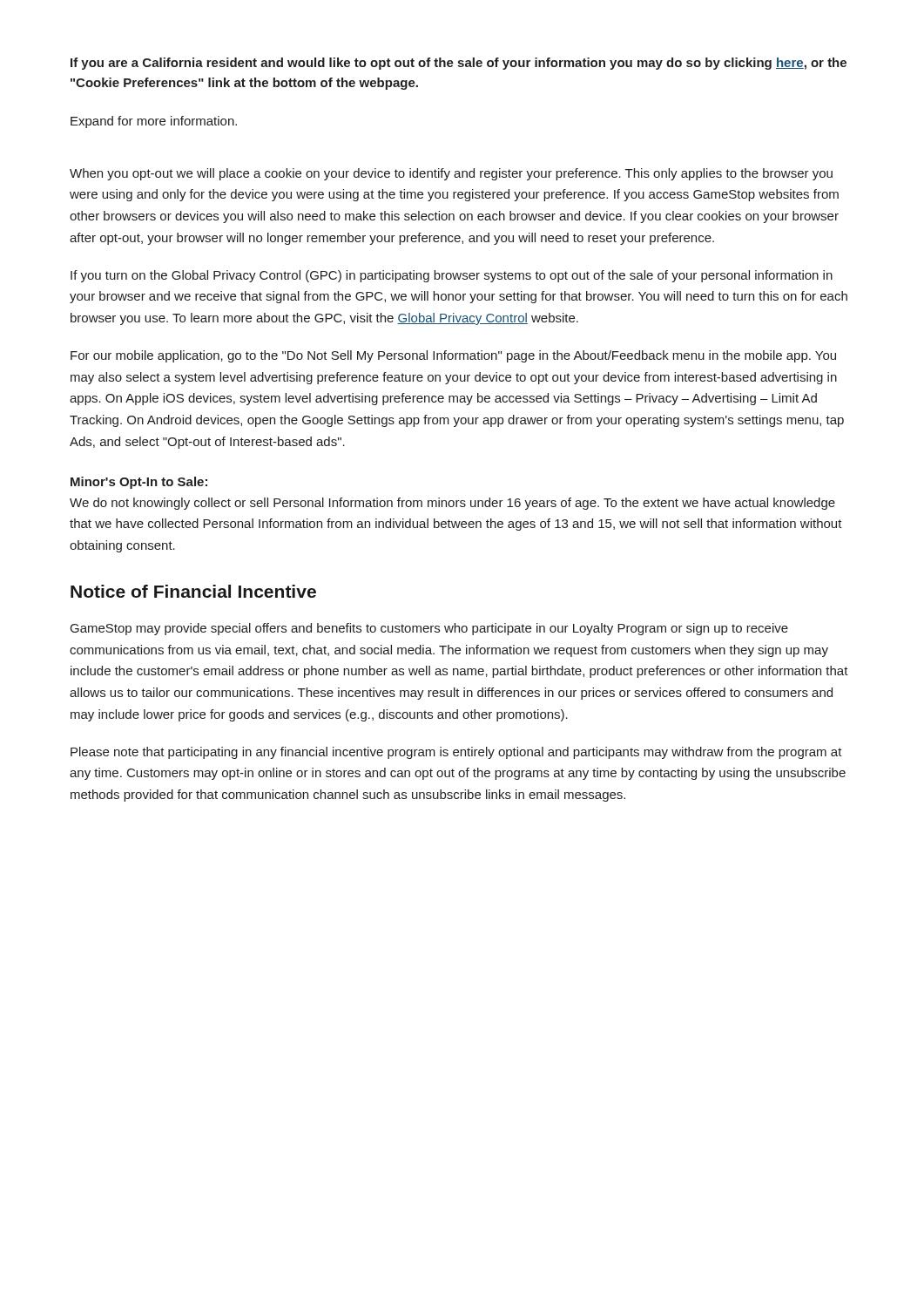Find the block on this page that starts "If you are a California resident"
The height and width of the screenshot is (1307, 924).
tap(458, 72)
